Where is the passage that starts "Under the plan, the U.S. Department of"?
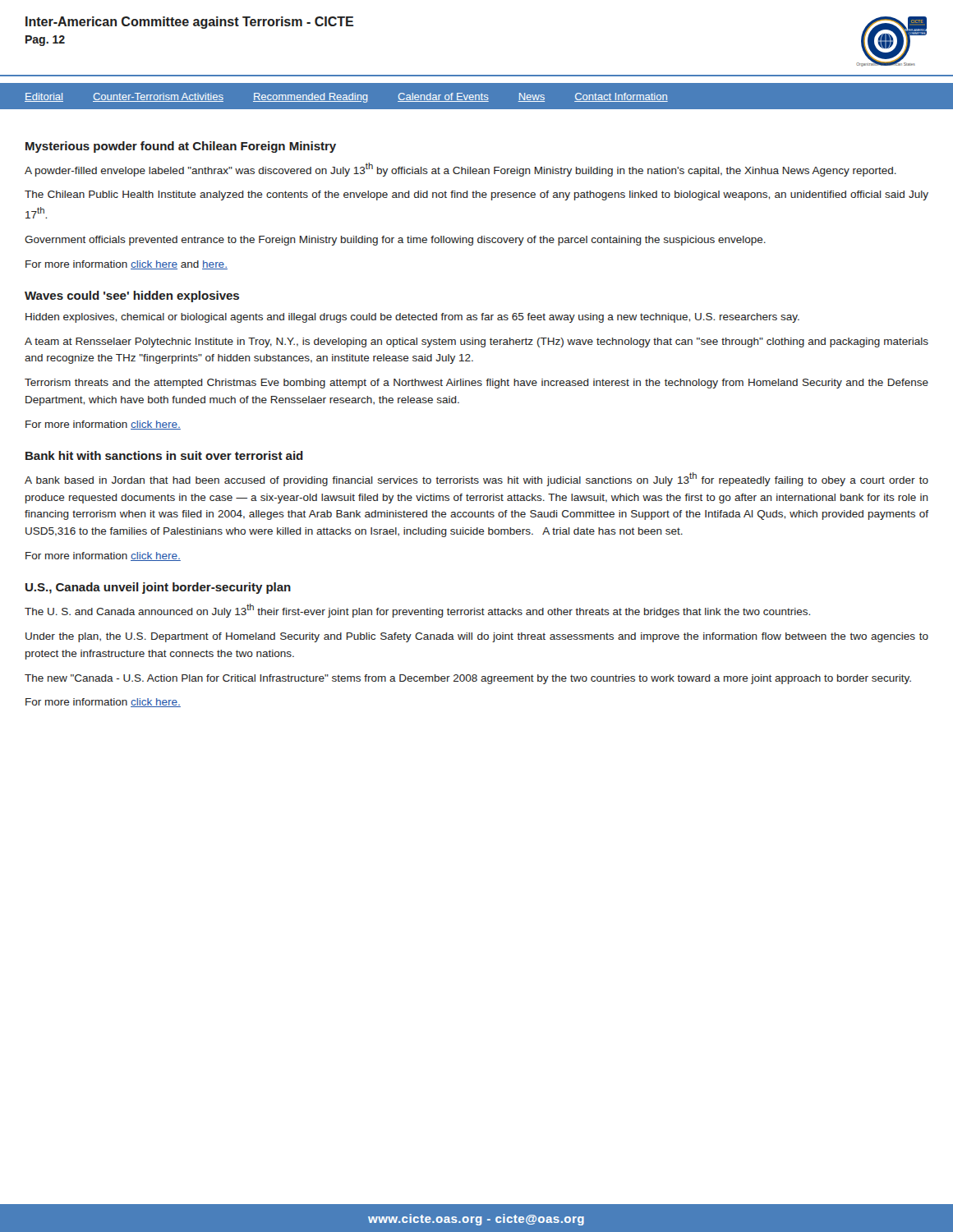This screenshot has height=1232, width=953. tap(476, 644)
